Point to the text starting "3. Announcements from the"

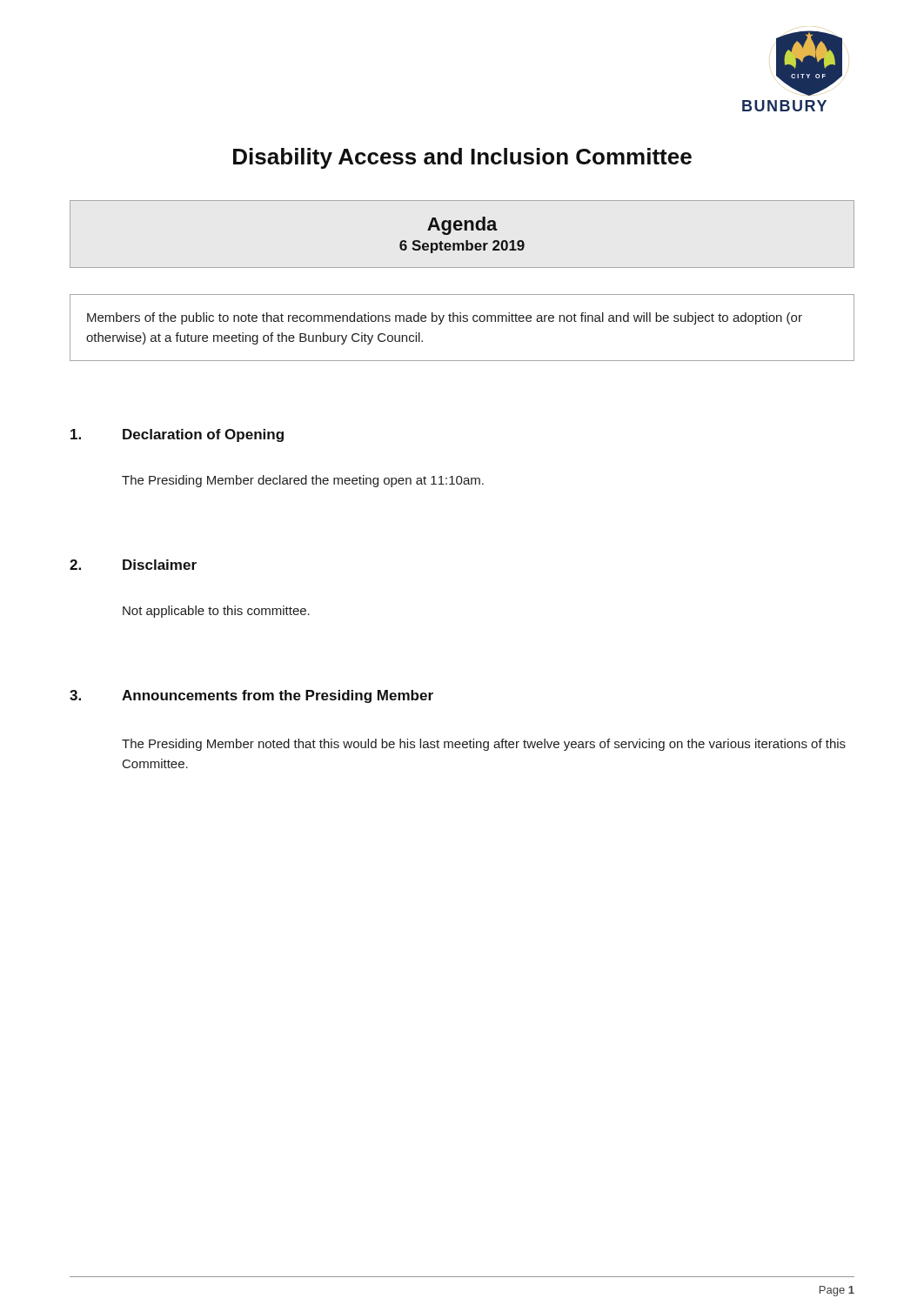pyautogui.click(x=251, y=696)
